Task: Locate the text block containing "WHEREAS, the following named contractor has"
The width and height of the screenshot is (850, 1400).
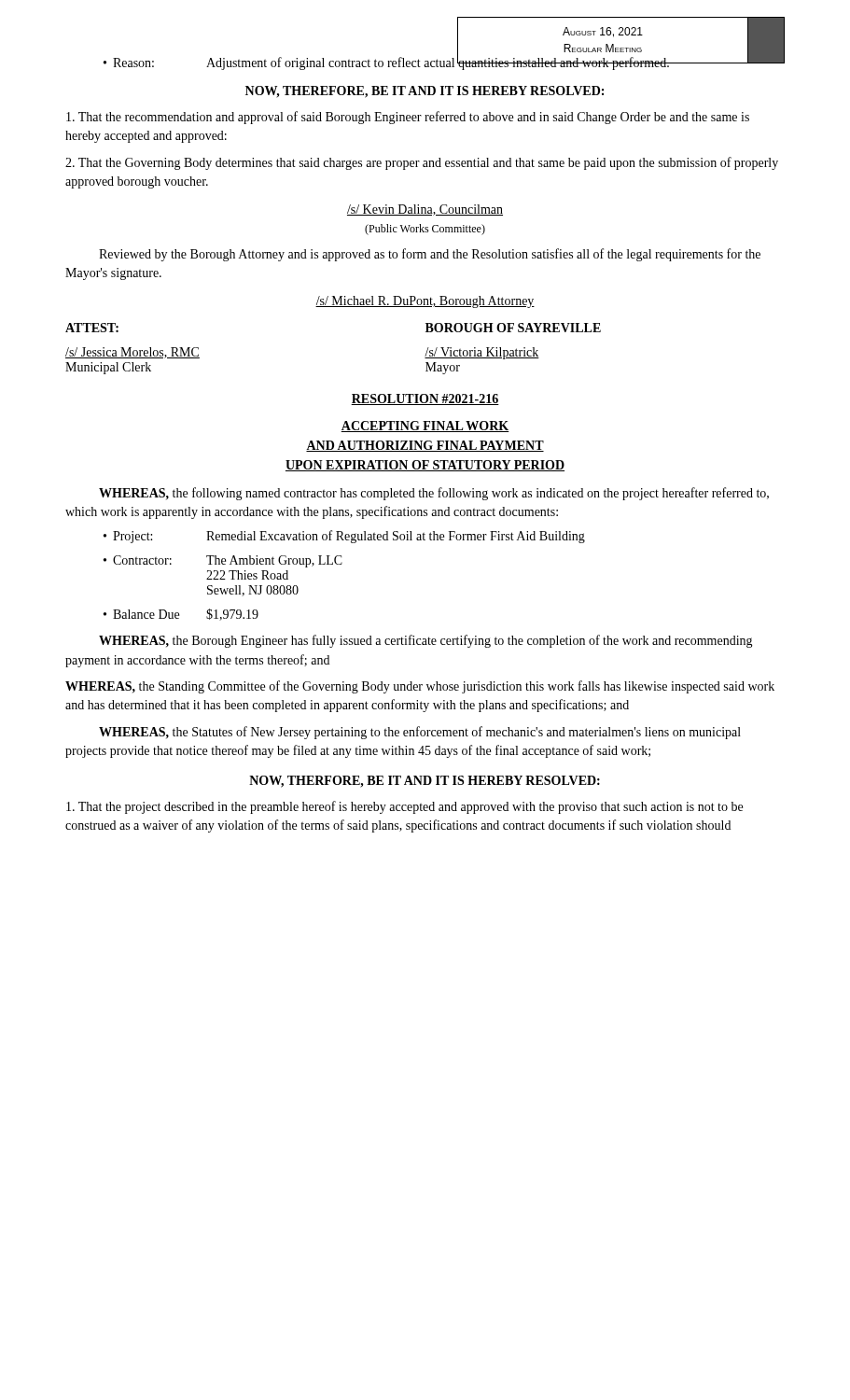Action: coord(425,503)
